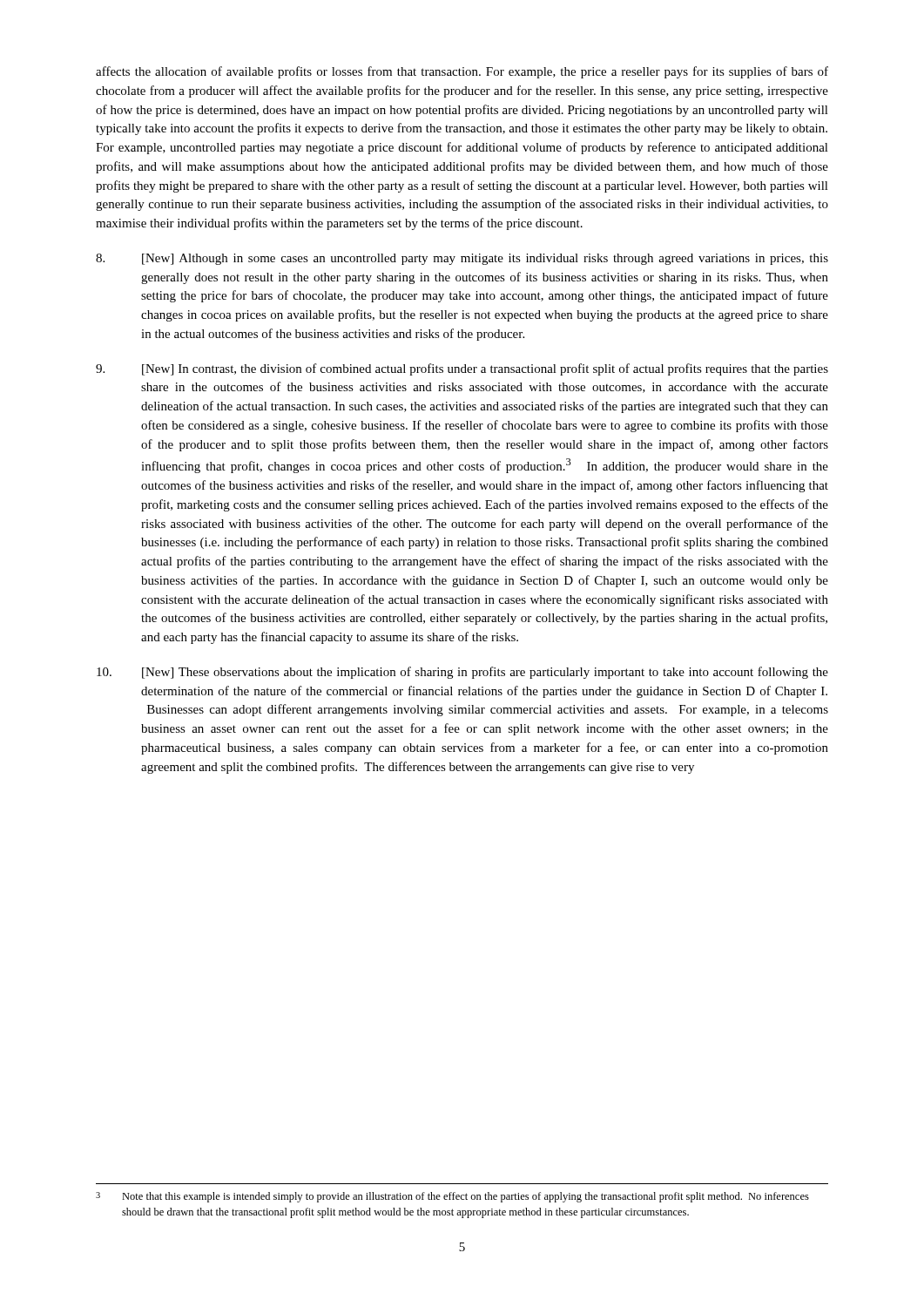The image size is (924, 1307).
Task: Locate the text starting "[New] Although in some cases"
Action: point(462,296)
